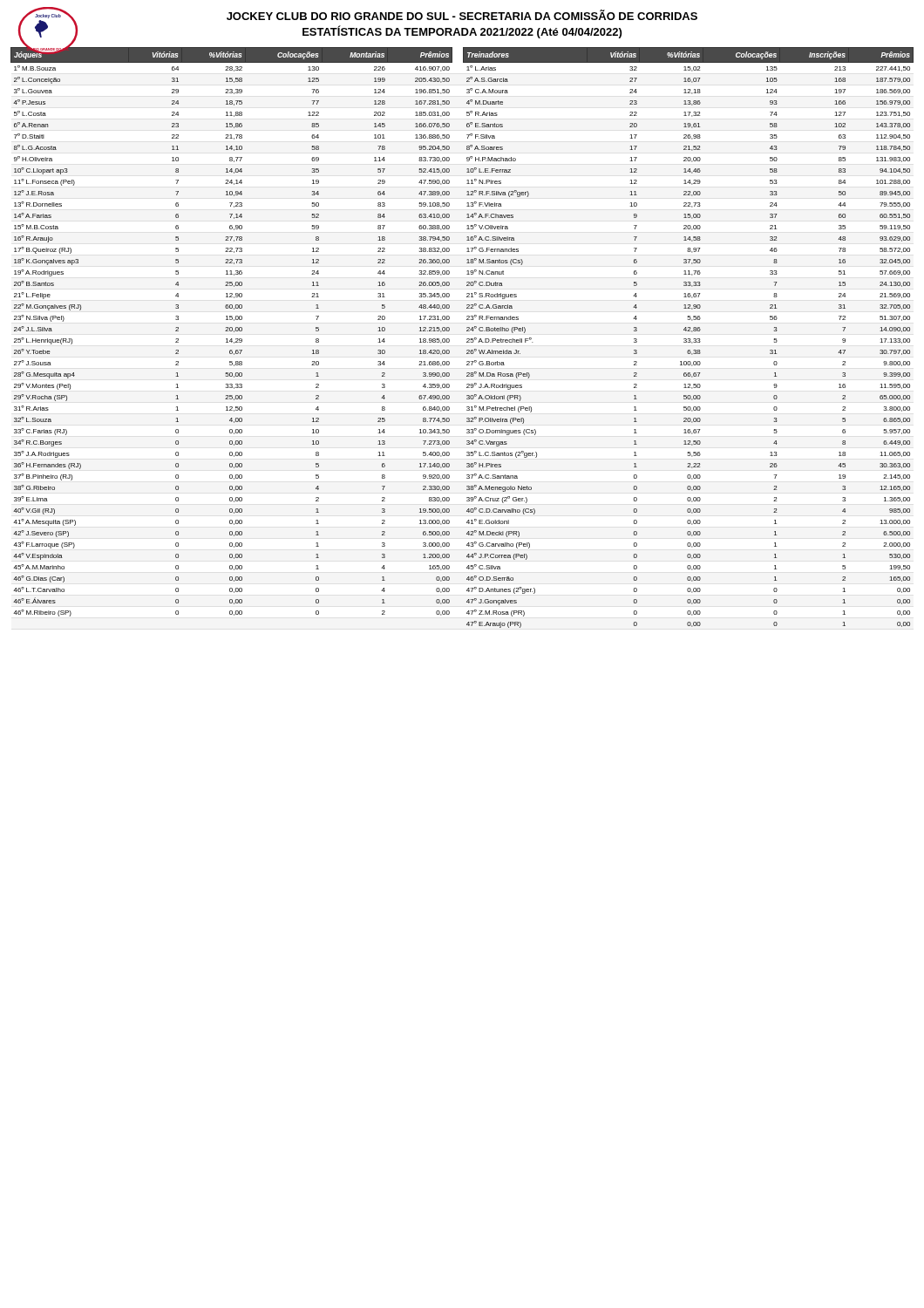Locate the table with the text "37º B.Pinheiro (RJ)"

462,337
